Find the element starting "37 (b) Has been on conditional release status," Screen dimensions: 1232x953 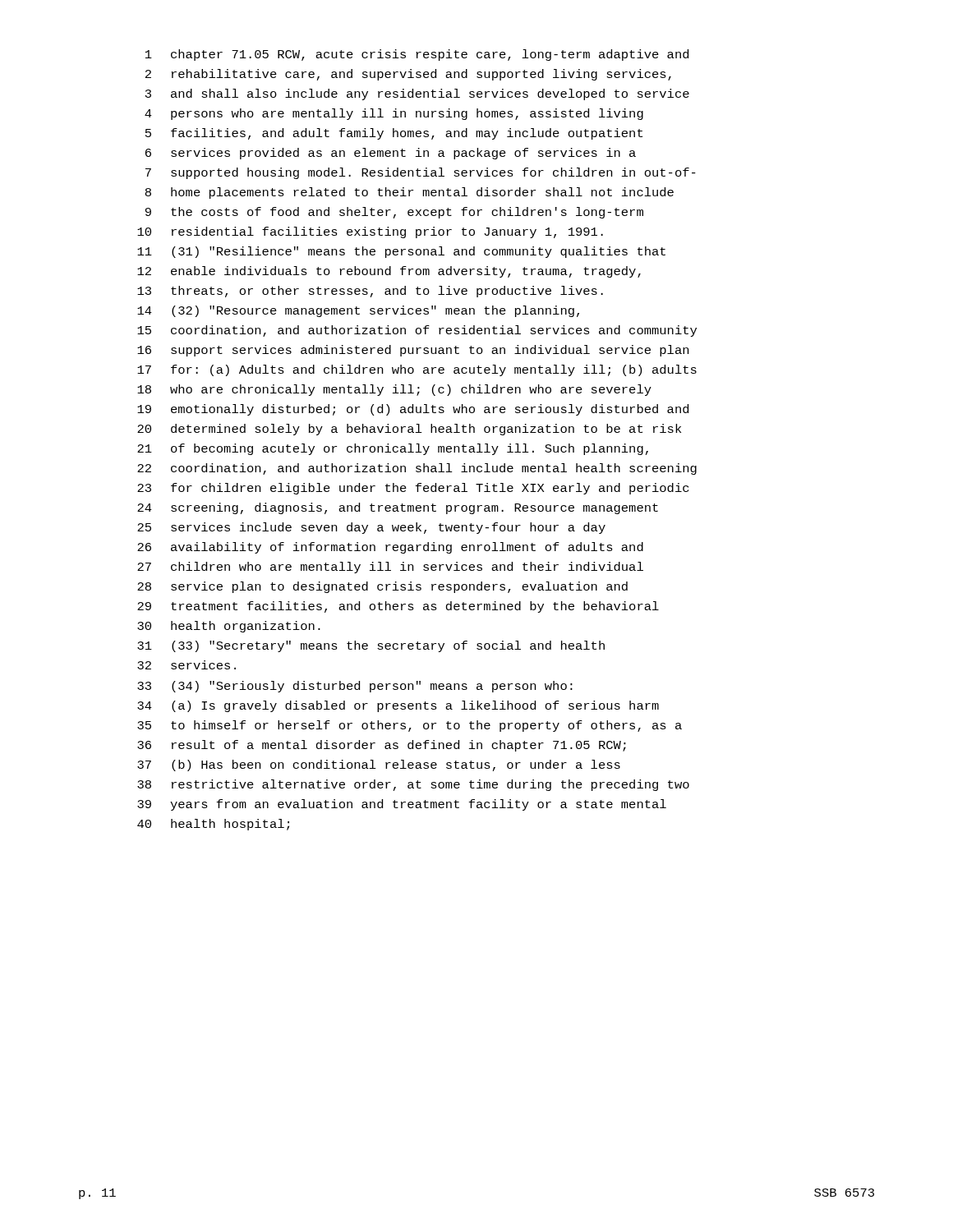pyautogui.click(x=495, y=795)
